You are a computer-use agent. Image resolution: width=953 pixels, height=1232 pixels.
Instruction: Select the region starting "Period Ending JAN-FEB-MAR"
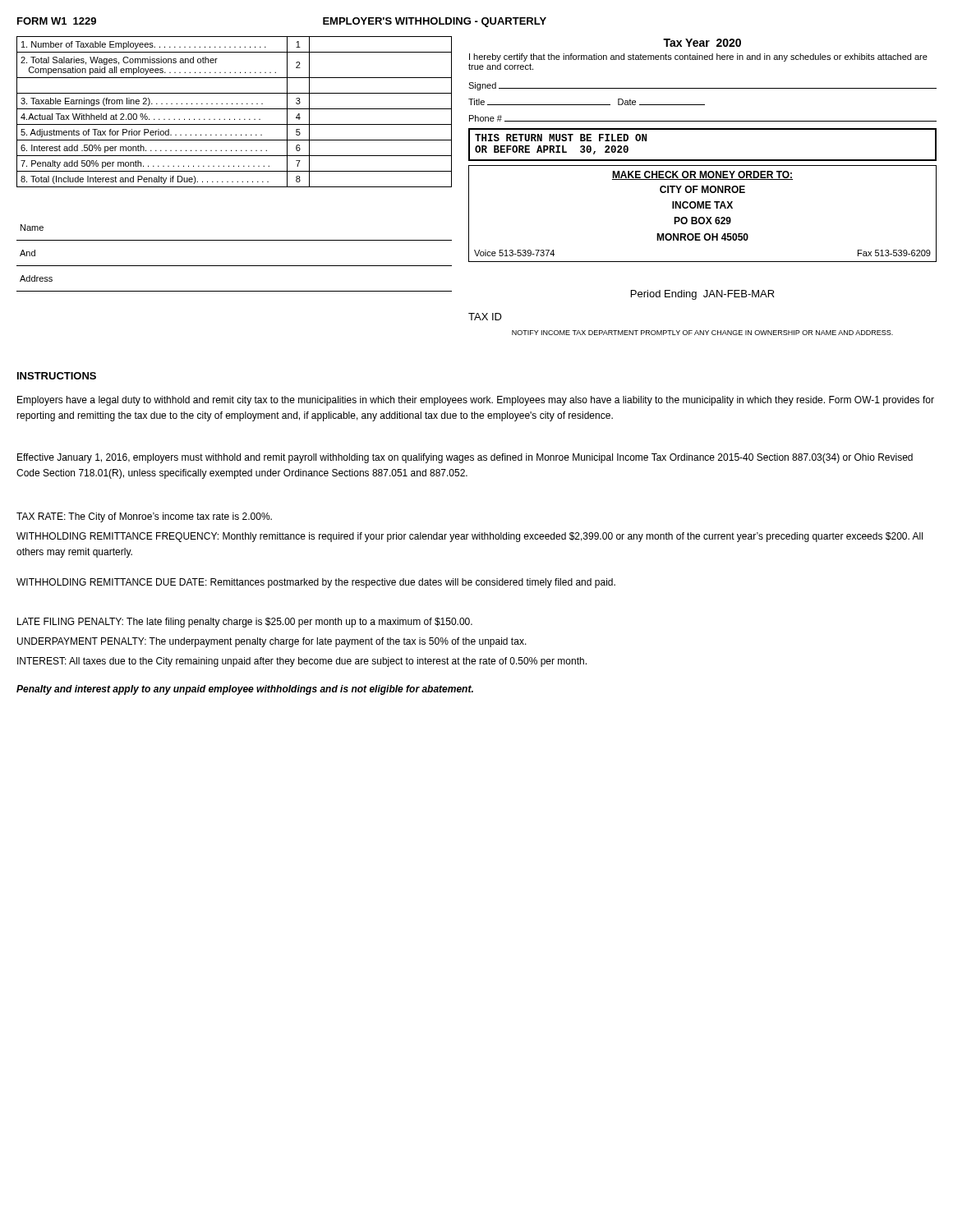(702, 294)
